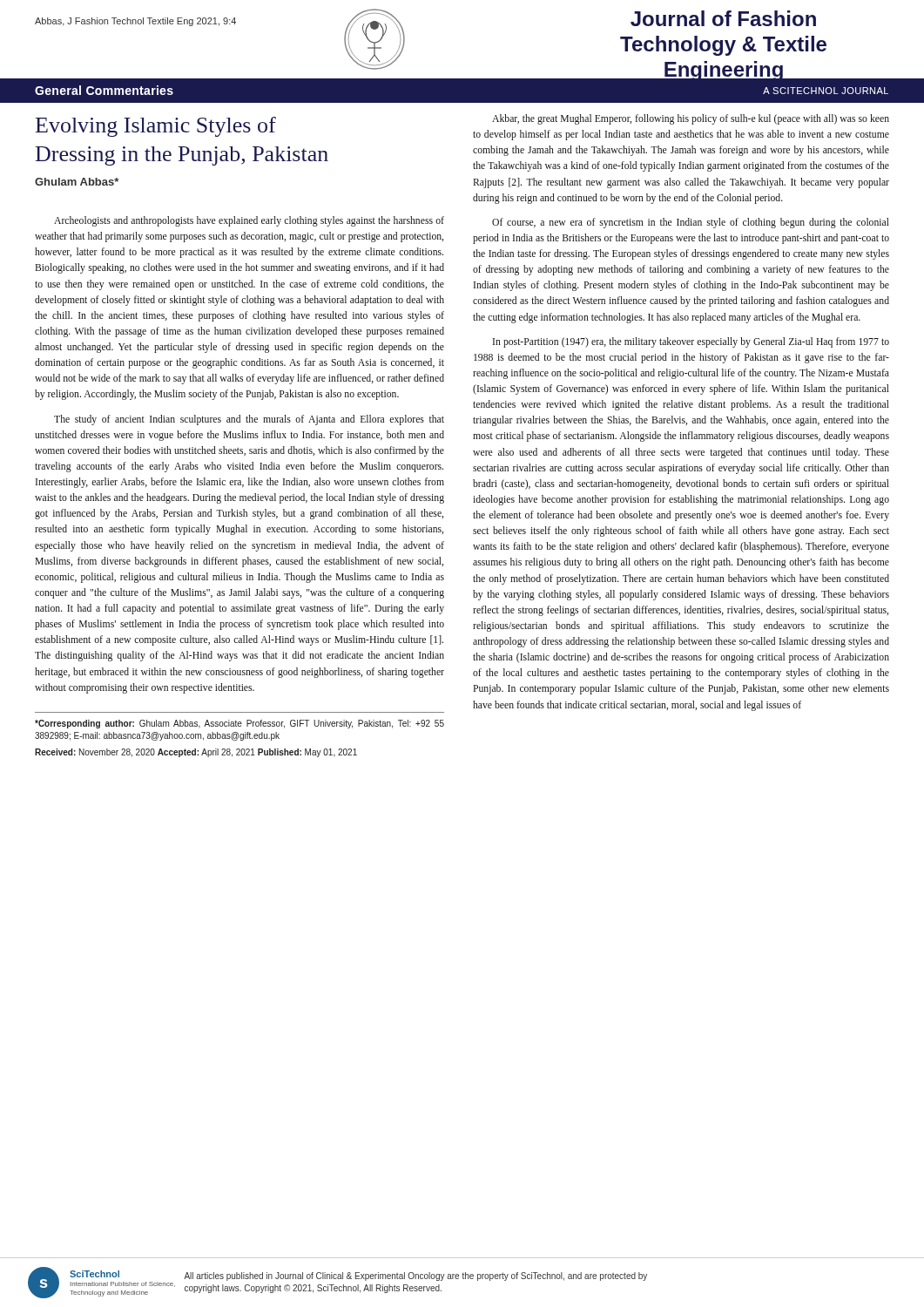Locate the title that reads "Evolving Islamic Styles ofDressing in the"
Viewport: 924px width, 1307px height.
pyautogui.click(x=240, y=140)
